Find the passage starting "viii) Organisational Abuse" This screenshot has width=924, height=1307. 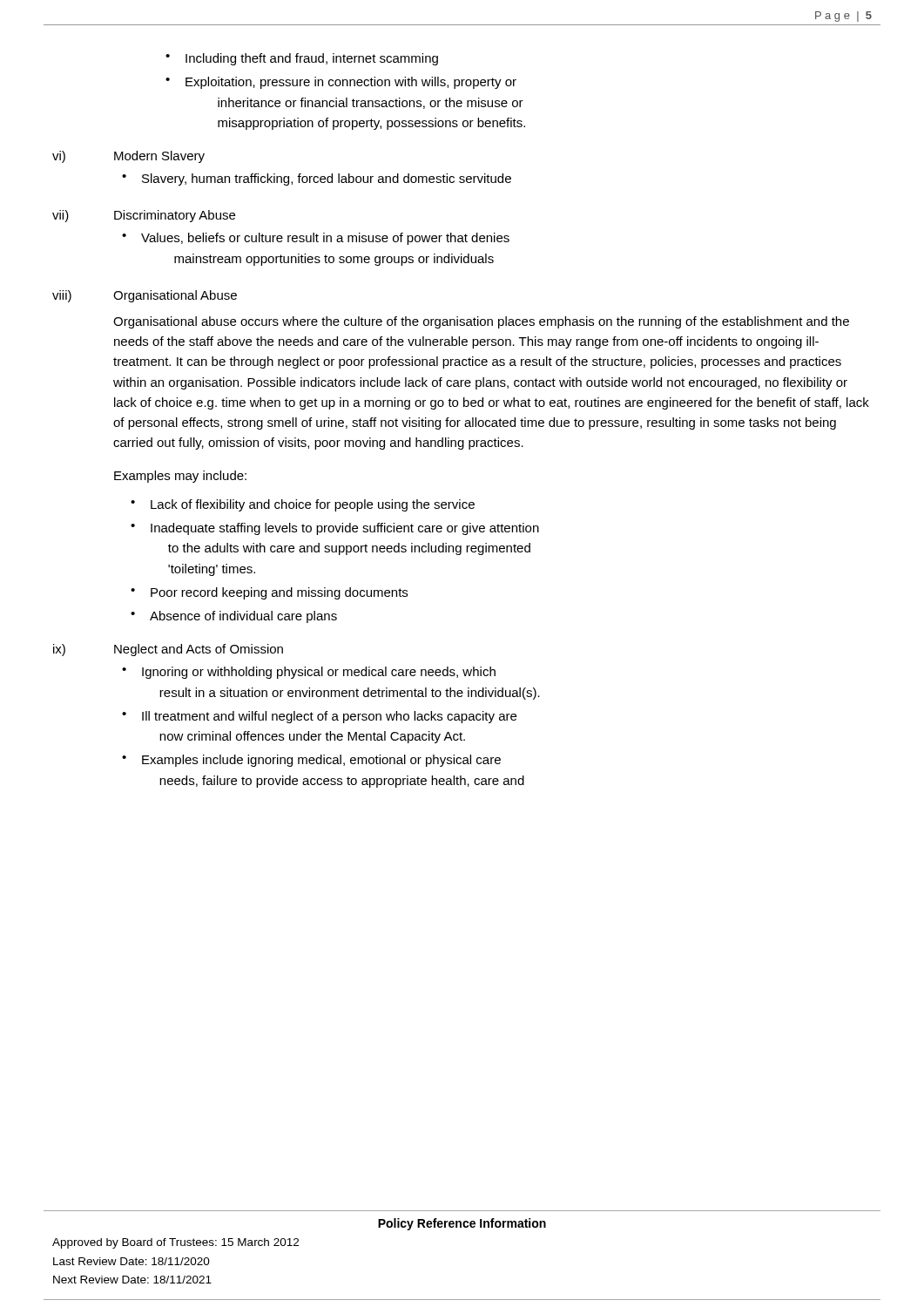coord(145,296)
